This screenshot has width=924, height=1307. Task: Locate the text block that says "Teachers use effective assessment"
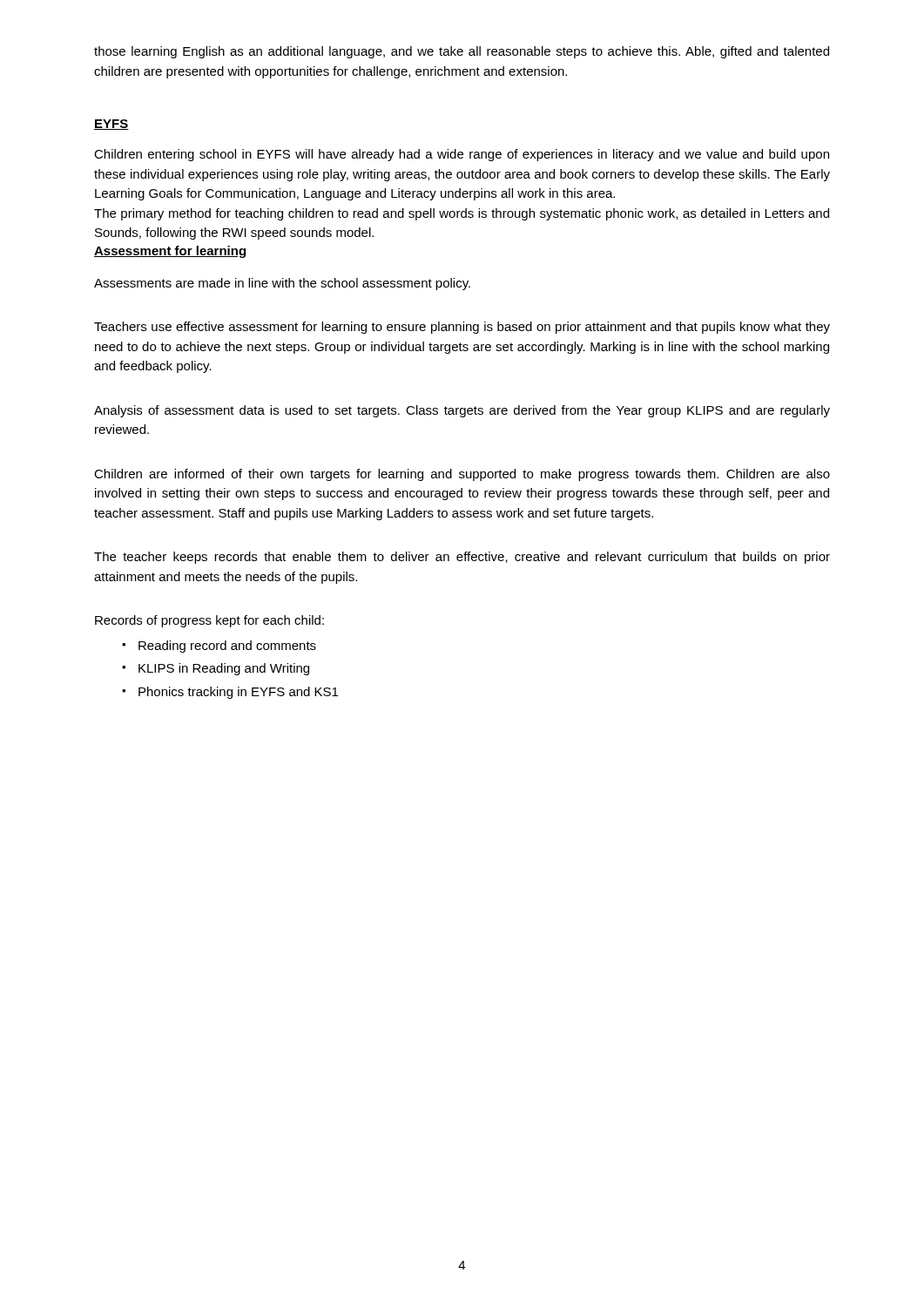(462, 346)
